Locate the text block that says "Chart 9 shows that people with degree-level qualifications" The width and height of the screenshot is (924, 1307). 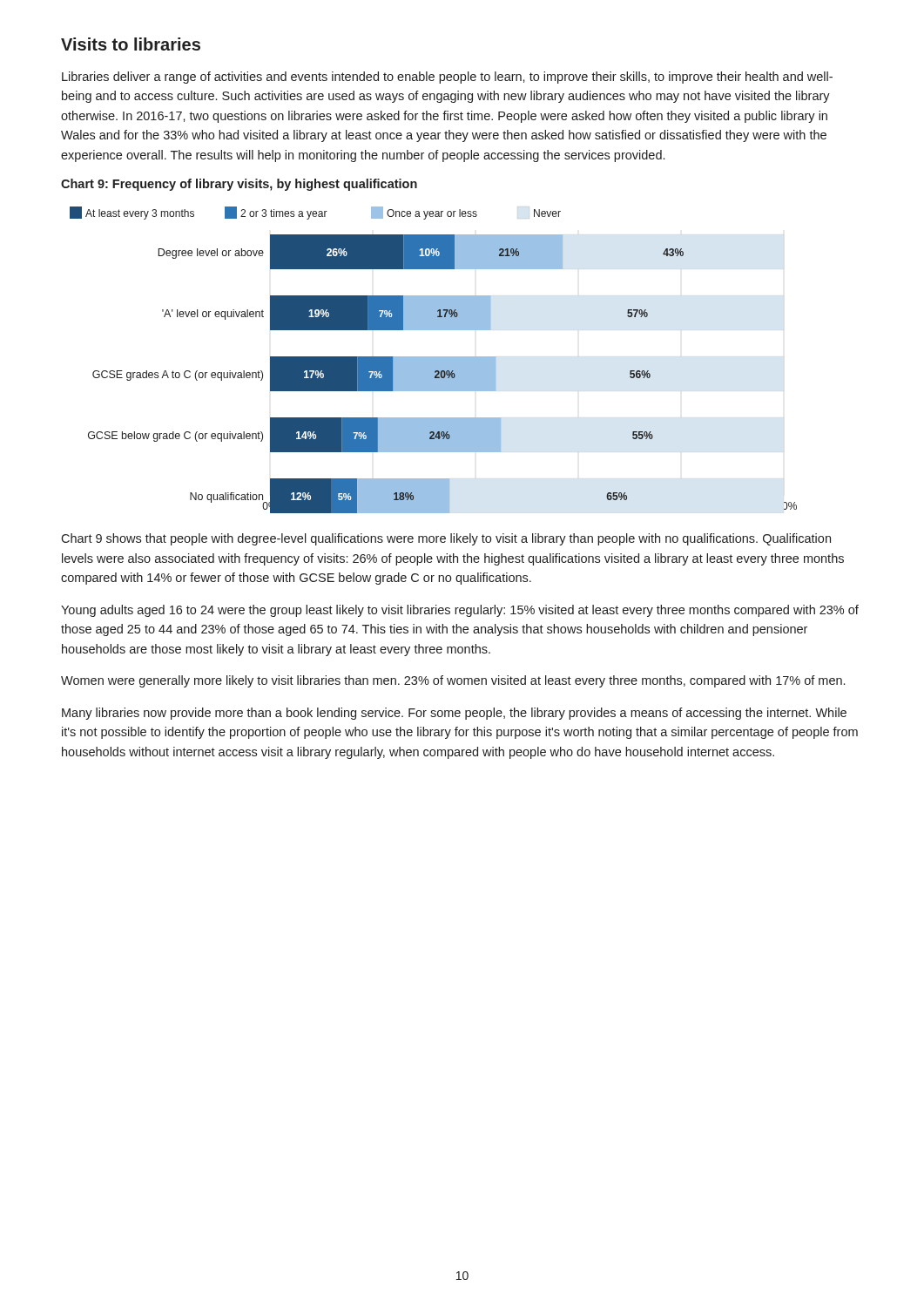[453, 558]
